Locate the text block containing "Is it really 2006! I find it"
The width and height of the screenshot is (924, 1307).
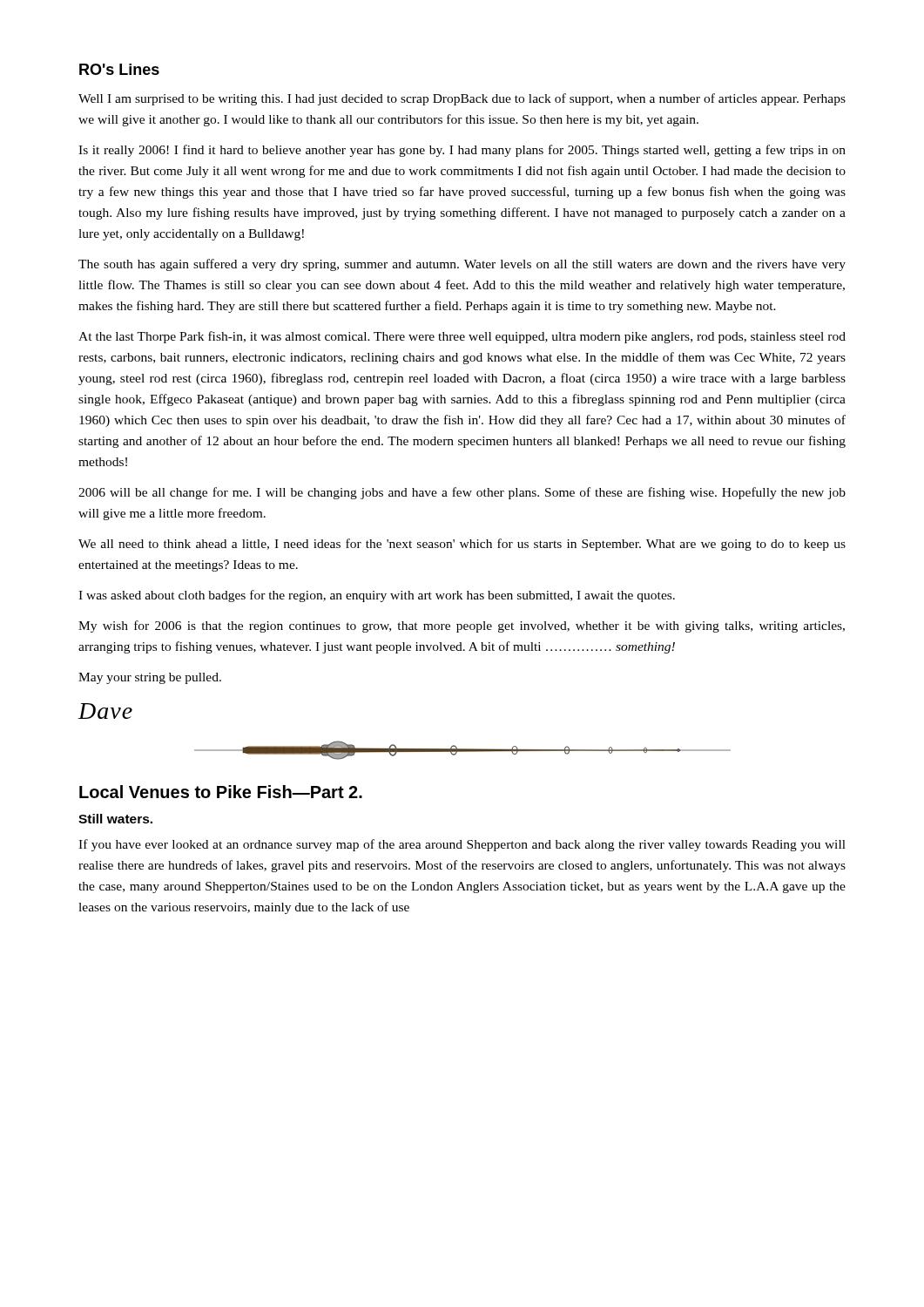click(x=462, y=191)
